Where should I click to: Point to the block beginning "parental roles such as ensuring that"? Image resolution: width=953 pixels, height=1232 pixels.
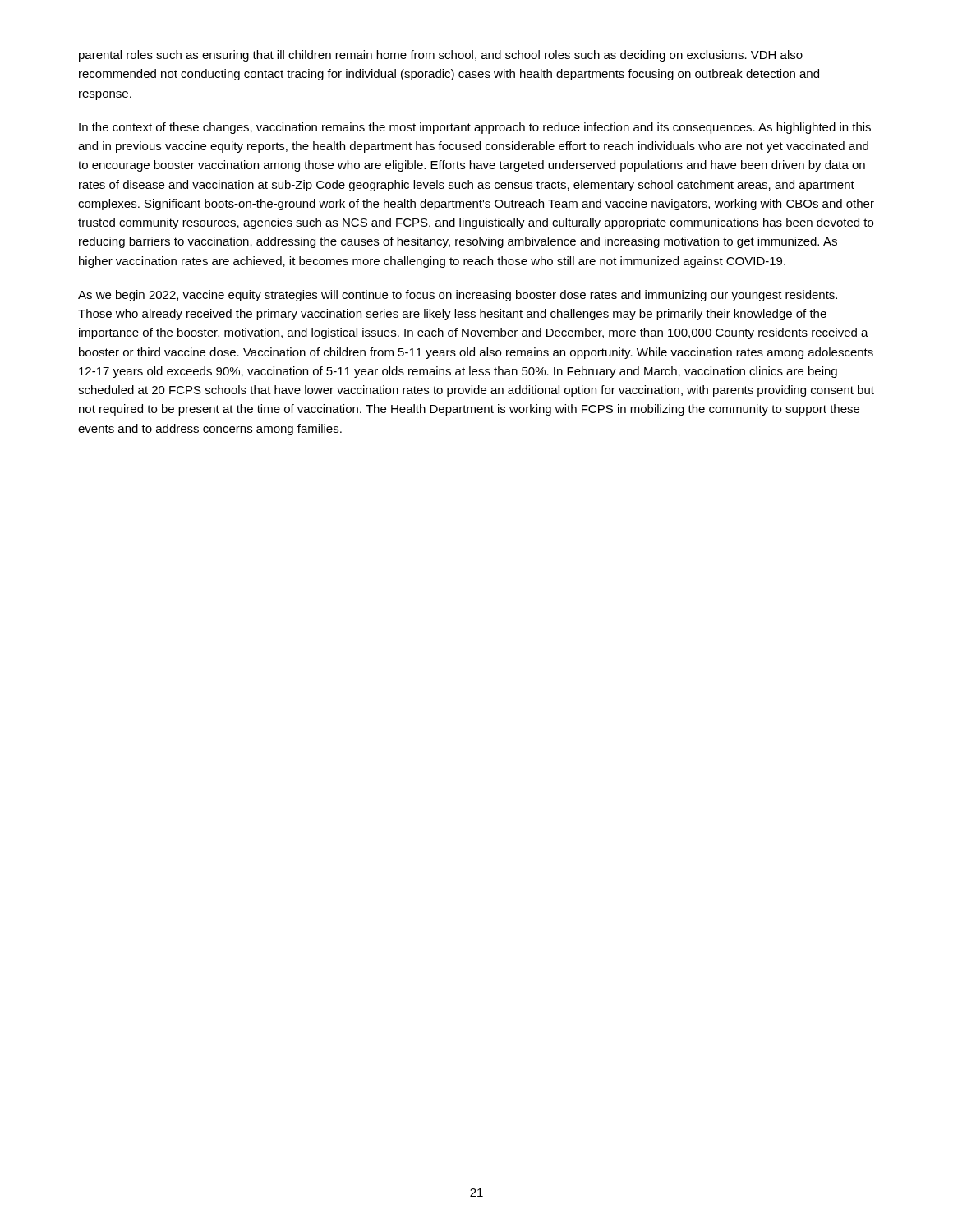point(449,74)
